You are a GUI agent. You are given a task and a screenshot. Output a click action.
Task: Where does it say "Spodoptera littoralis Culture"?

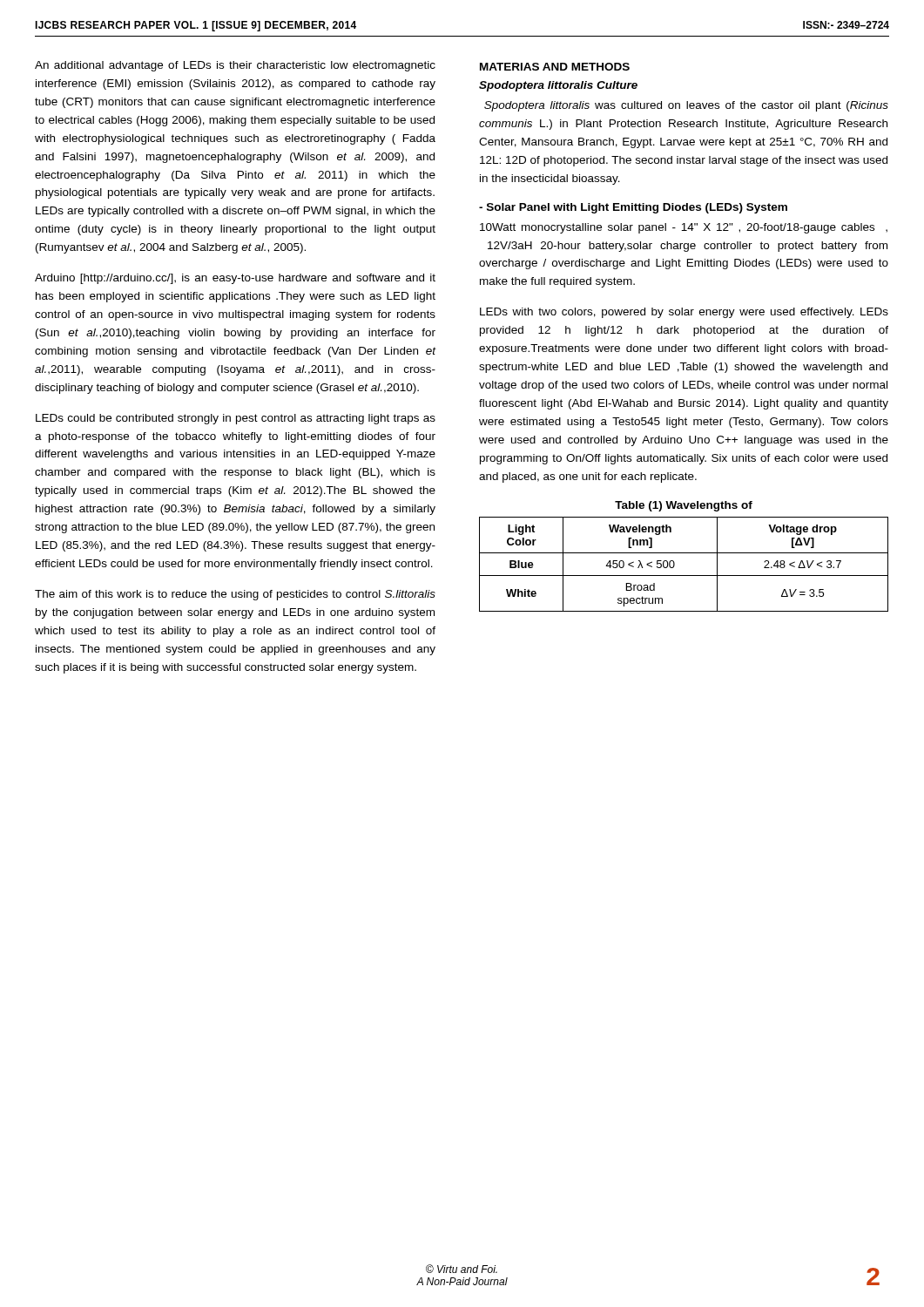pos(558,85)
